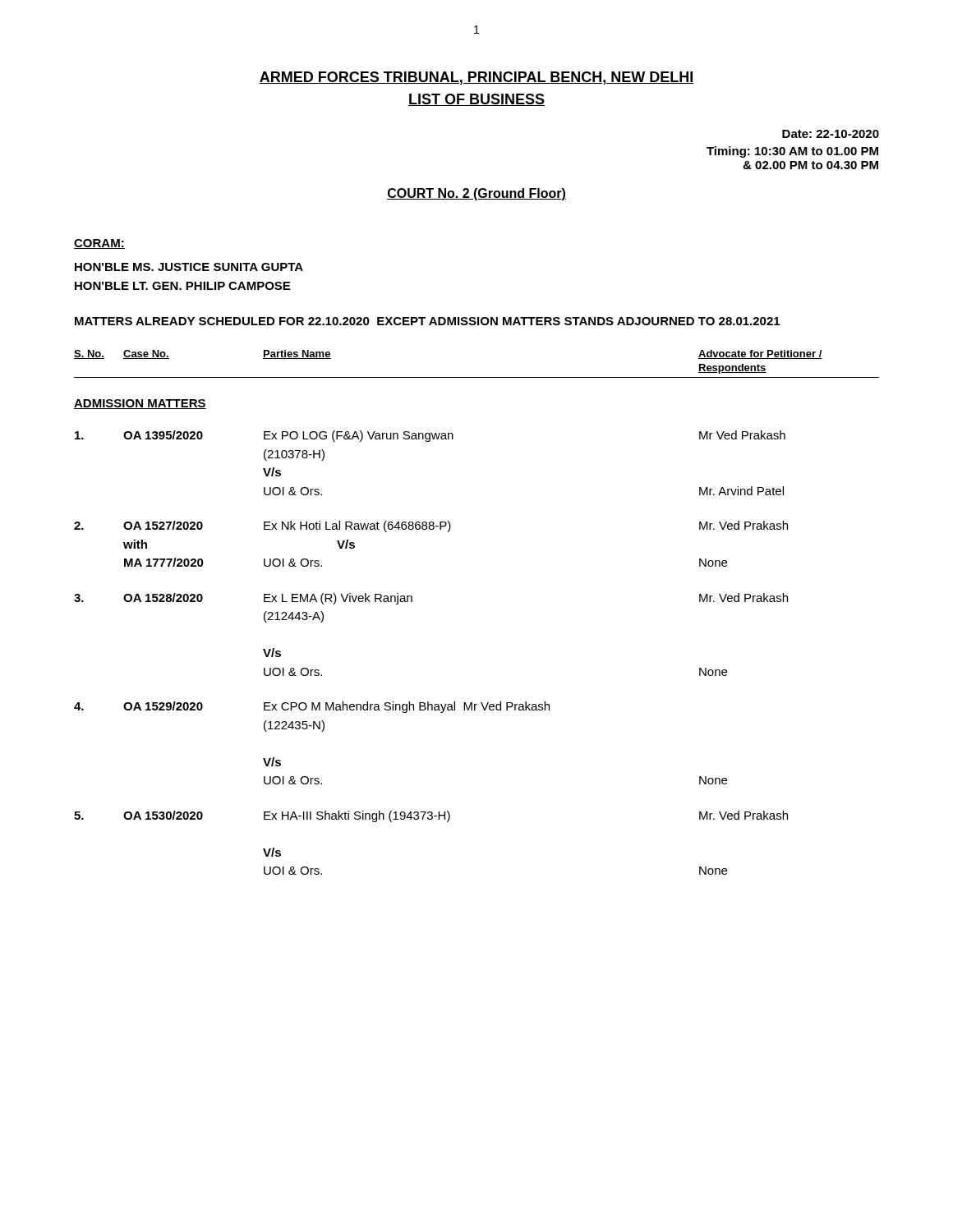953x1232 pixels.
Task: Locate the table
Action: [x=476, y=613]
